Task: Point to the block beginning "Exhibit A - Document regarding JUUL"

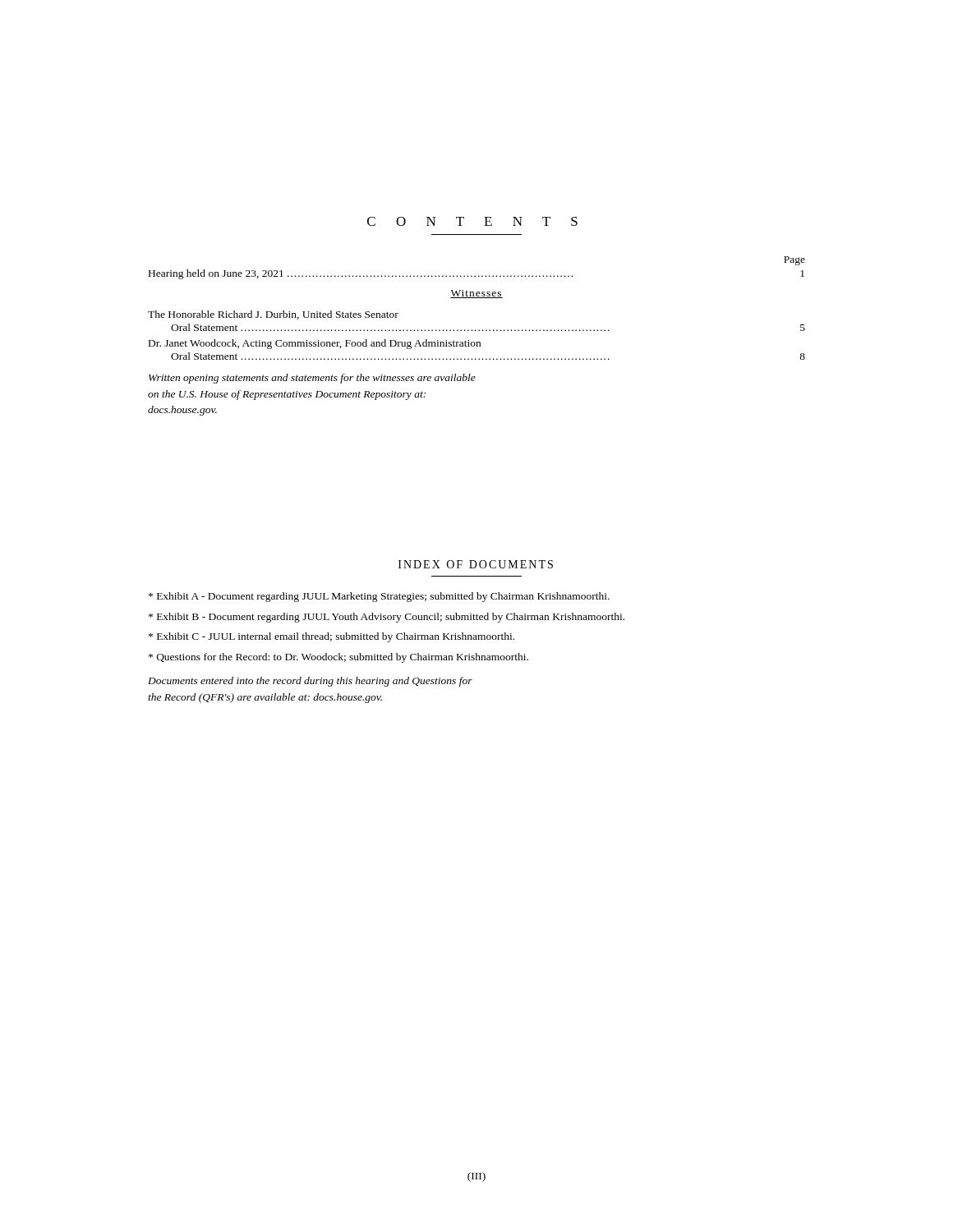Action: [379, 596]
